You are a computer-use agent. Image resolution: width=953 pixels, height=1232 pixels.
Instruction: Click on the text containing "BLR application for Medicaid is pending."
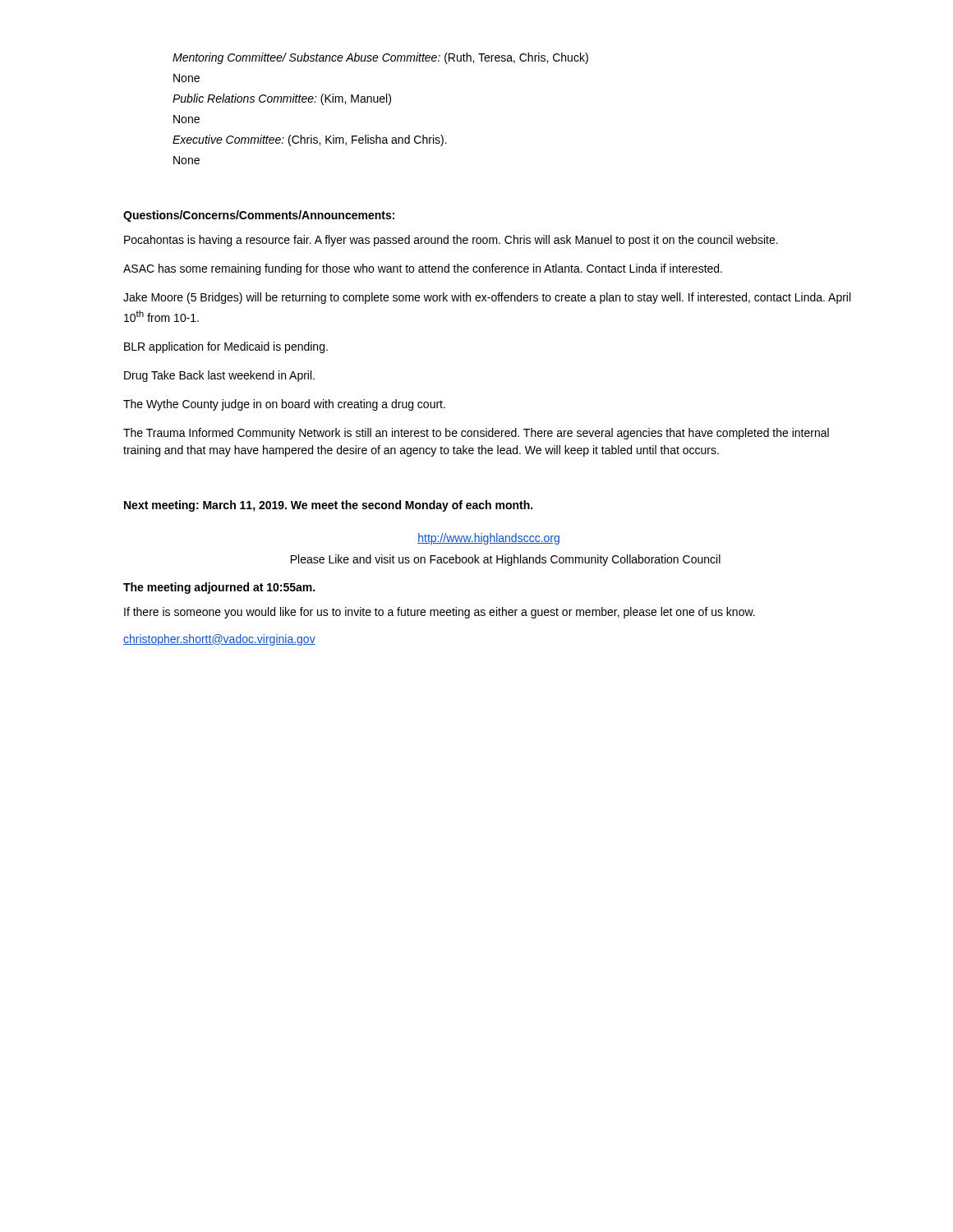[x=226, y=347]
